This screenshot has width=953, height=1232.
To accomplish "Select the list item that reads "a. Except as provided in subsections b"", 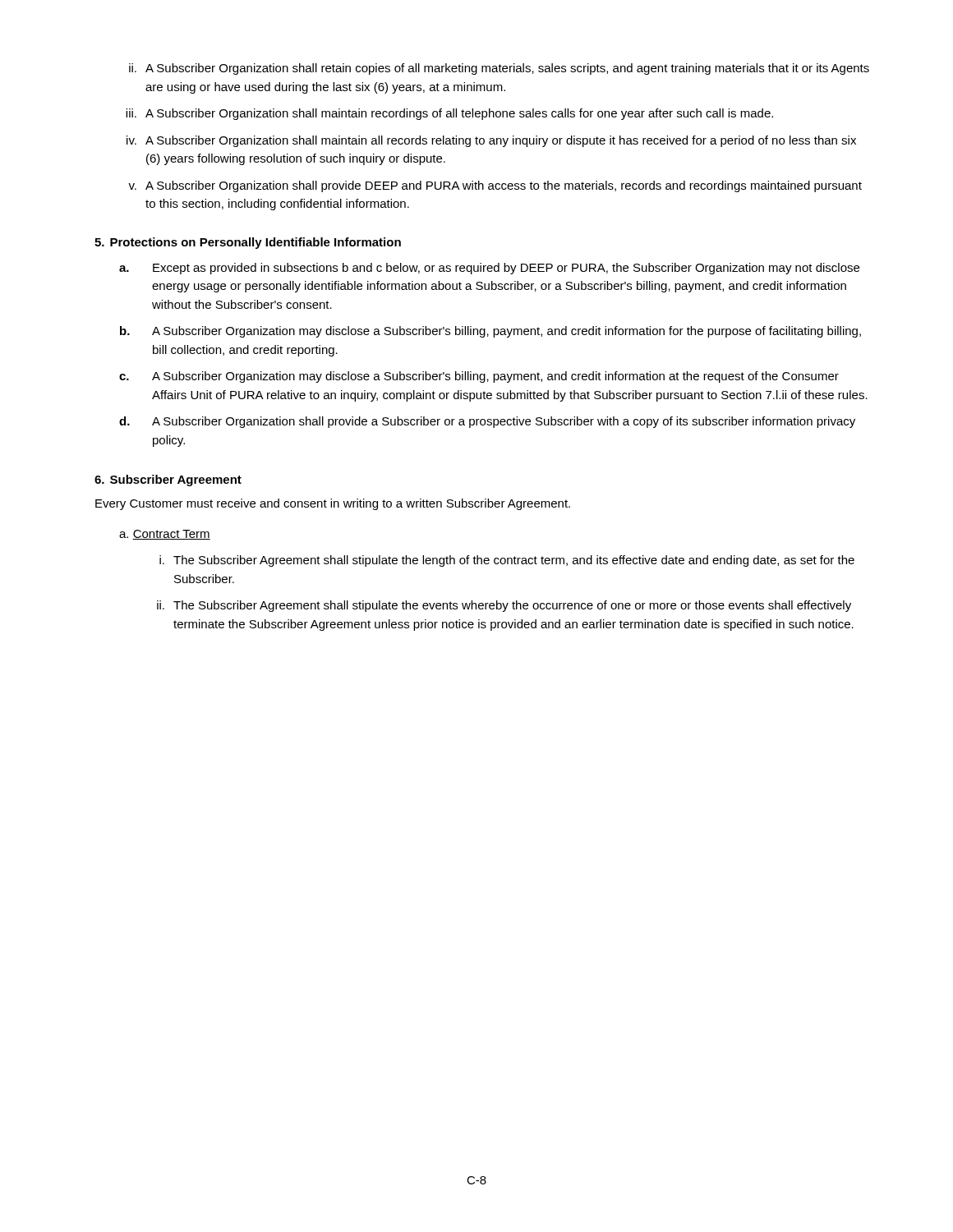I will click(495, 286).
